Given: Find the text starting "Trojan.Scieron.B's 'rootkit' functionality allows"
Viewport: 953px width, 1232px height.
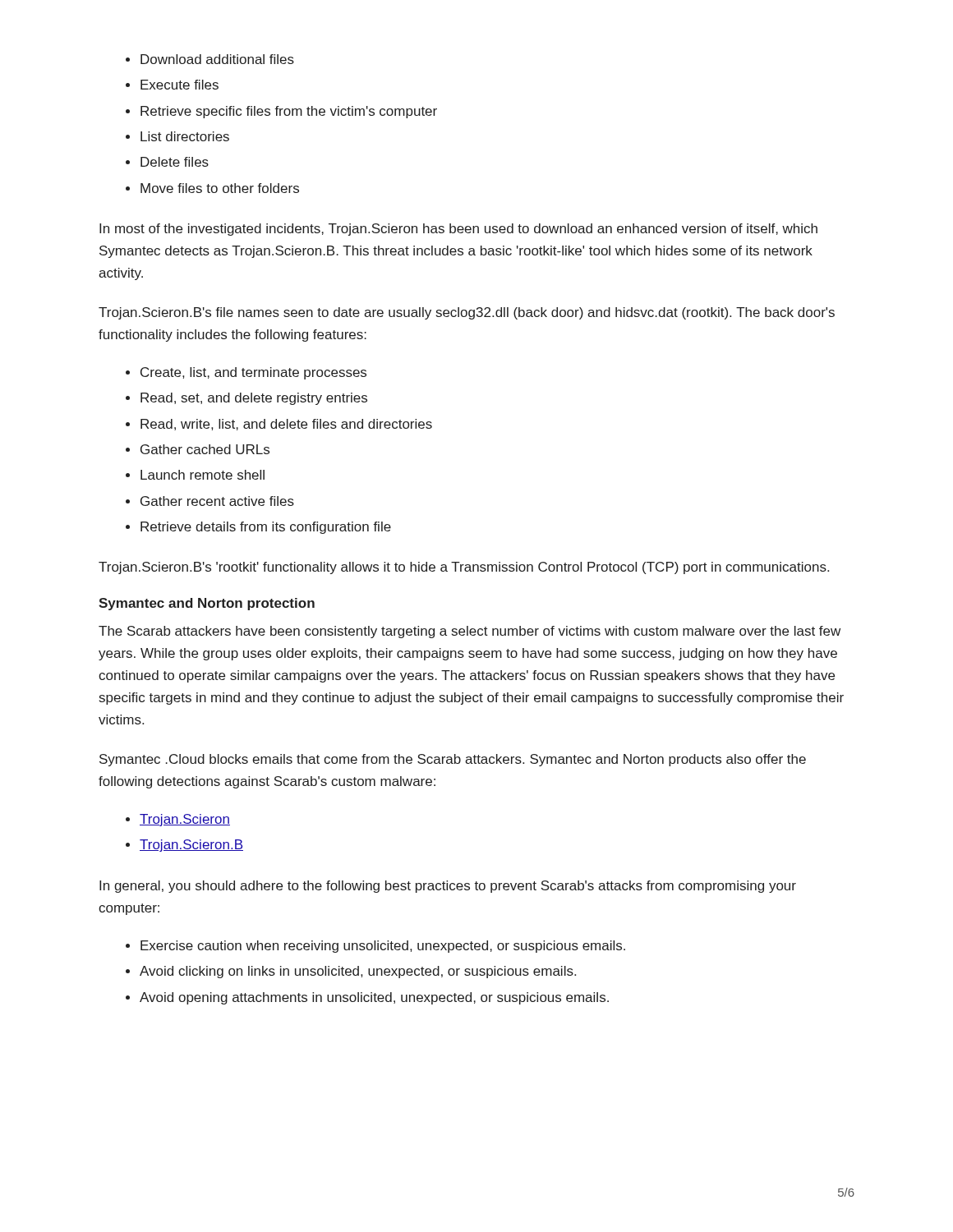Looking at the screenshot, I should [464, 567].
